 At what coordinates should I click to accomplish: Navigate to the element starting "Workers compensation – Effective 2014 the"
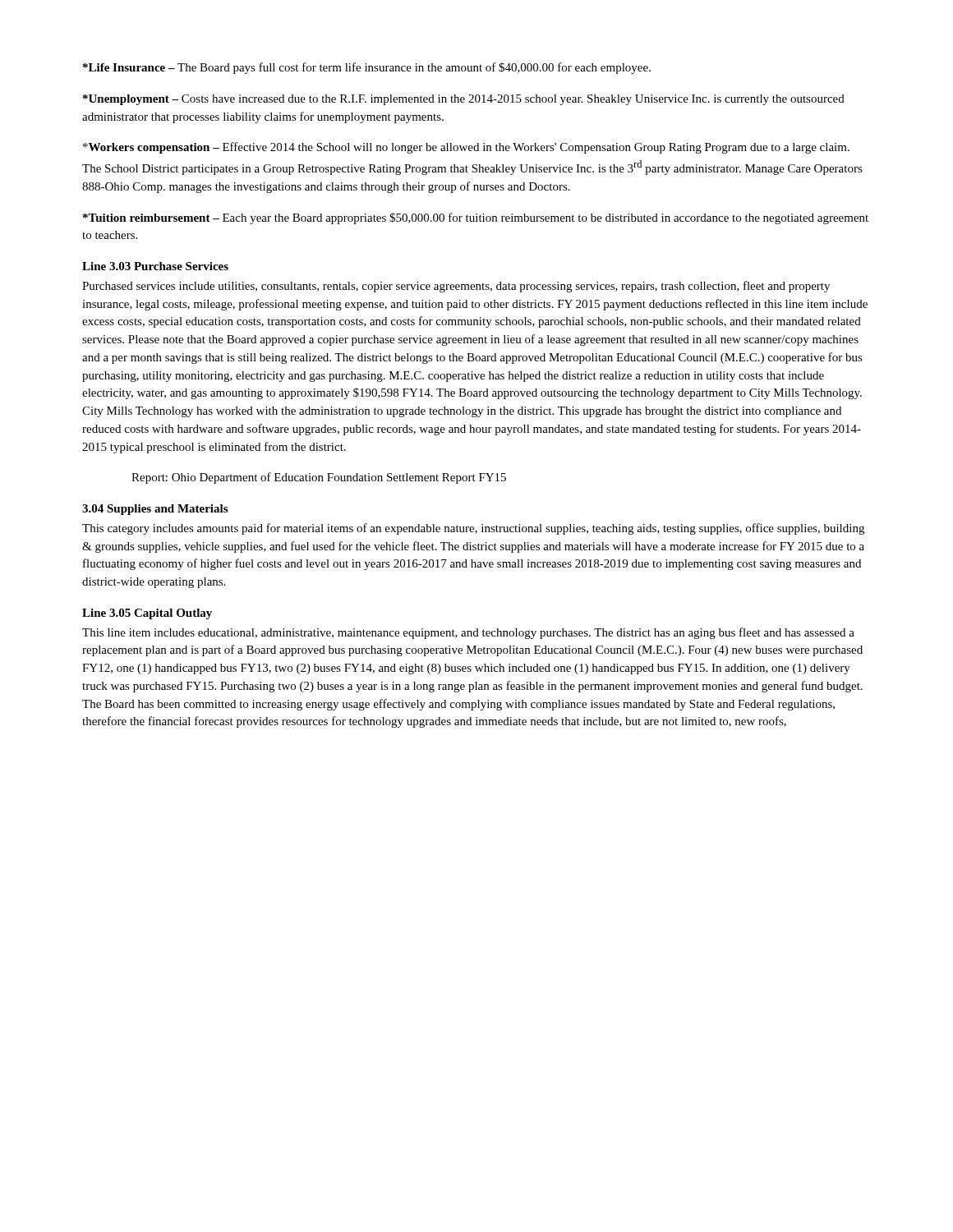pyautogui.click(x=472, y=167)
